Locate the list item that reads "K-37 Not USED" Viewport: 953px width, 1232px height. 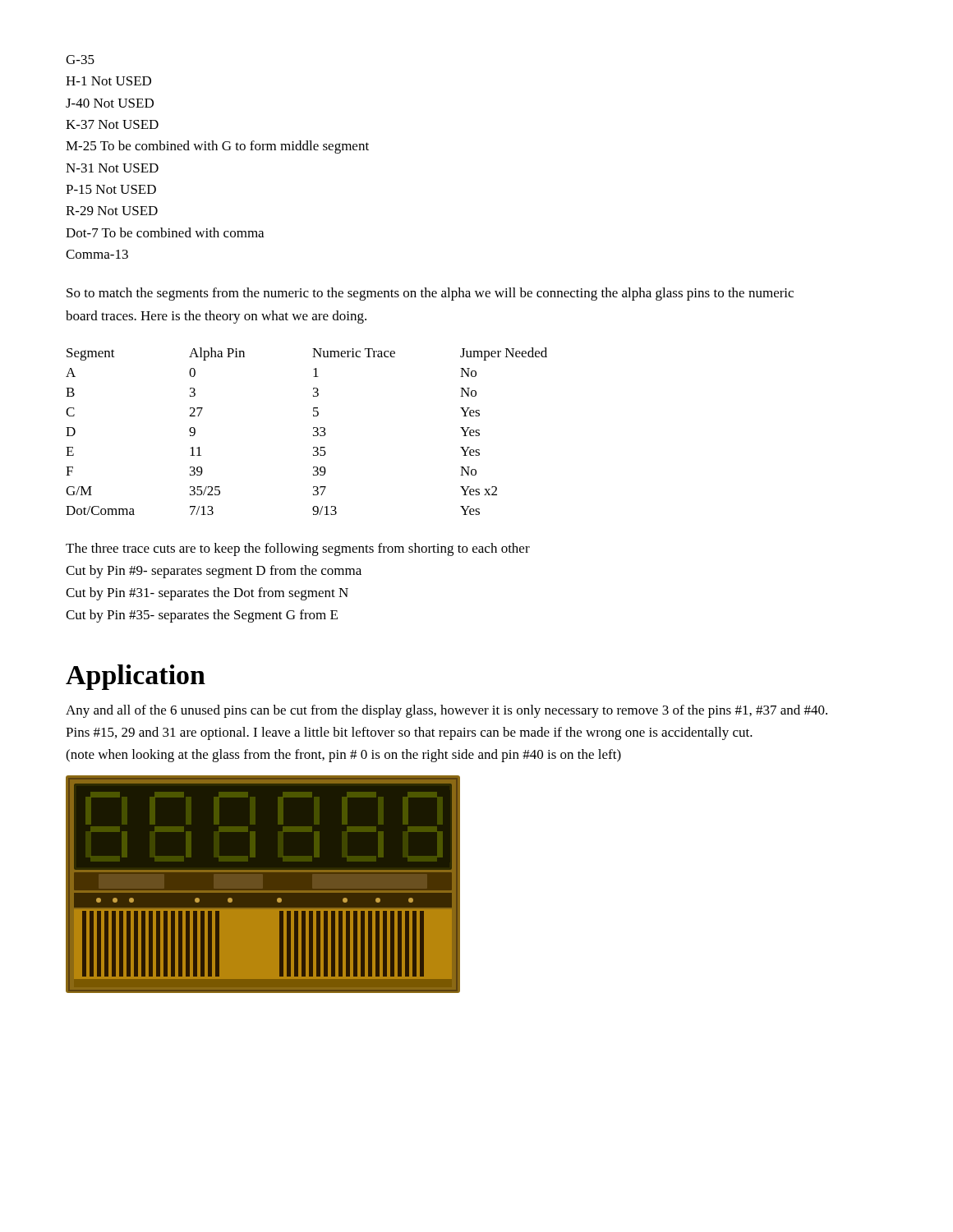click(x=112, y=124)
